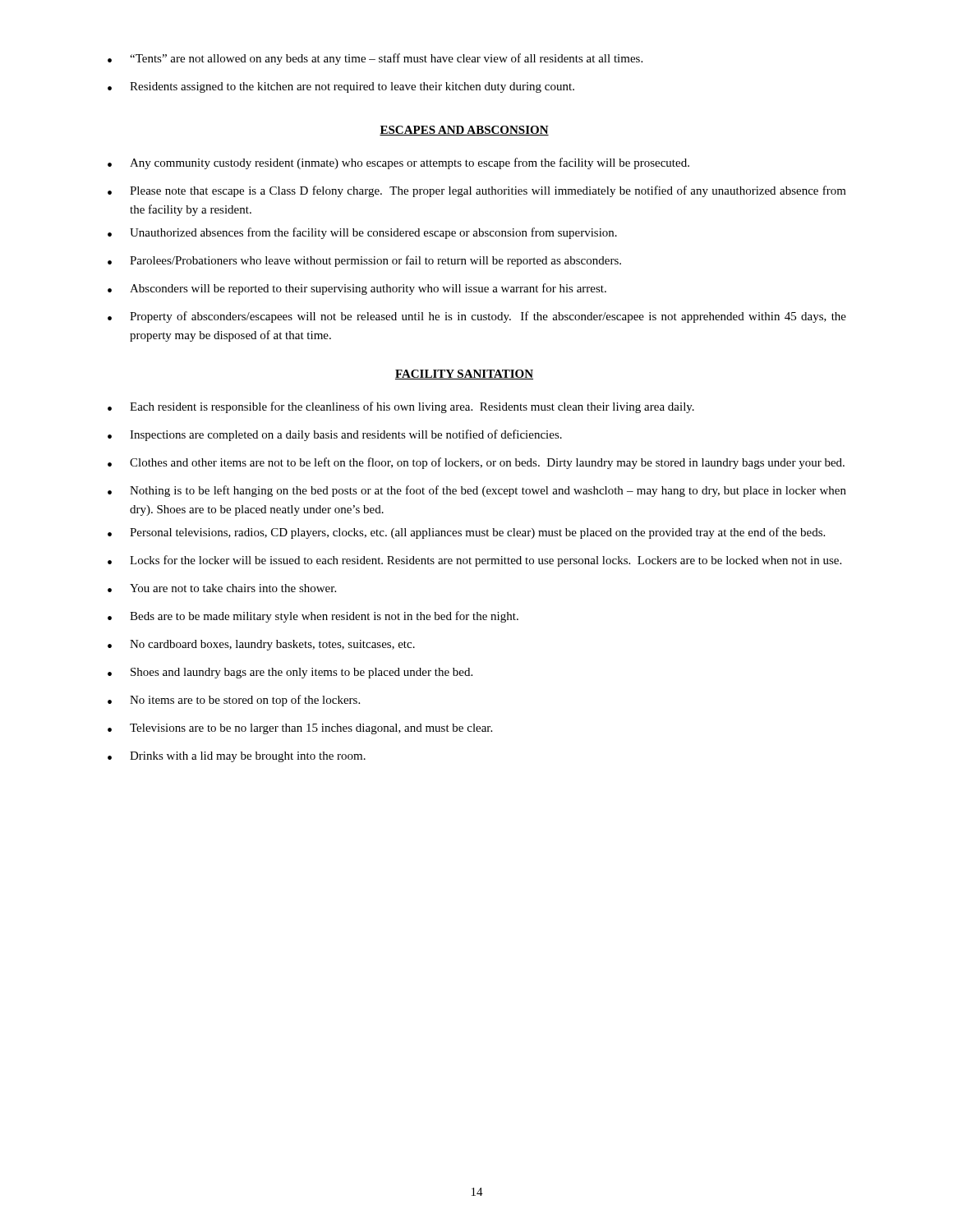The width and height of the screenshot is (953, 1232).
Task: Select the block starting "• Absconders will be"
Action: pyautogui.click(x=476, y=291)
